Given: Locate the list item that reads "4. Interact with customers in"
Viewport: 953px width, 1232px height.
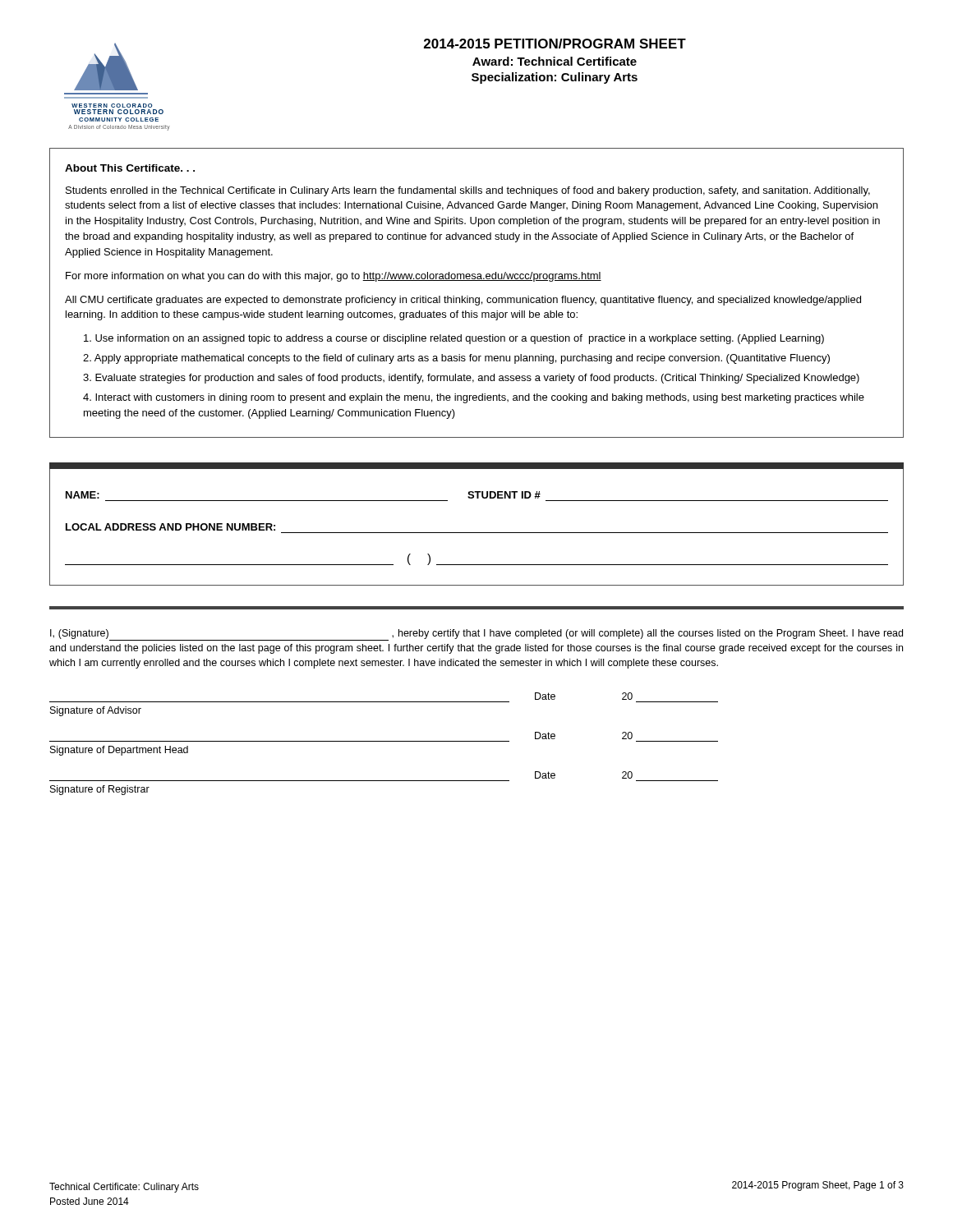Looking at the screenshot, I should (x=486, y=406).
